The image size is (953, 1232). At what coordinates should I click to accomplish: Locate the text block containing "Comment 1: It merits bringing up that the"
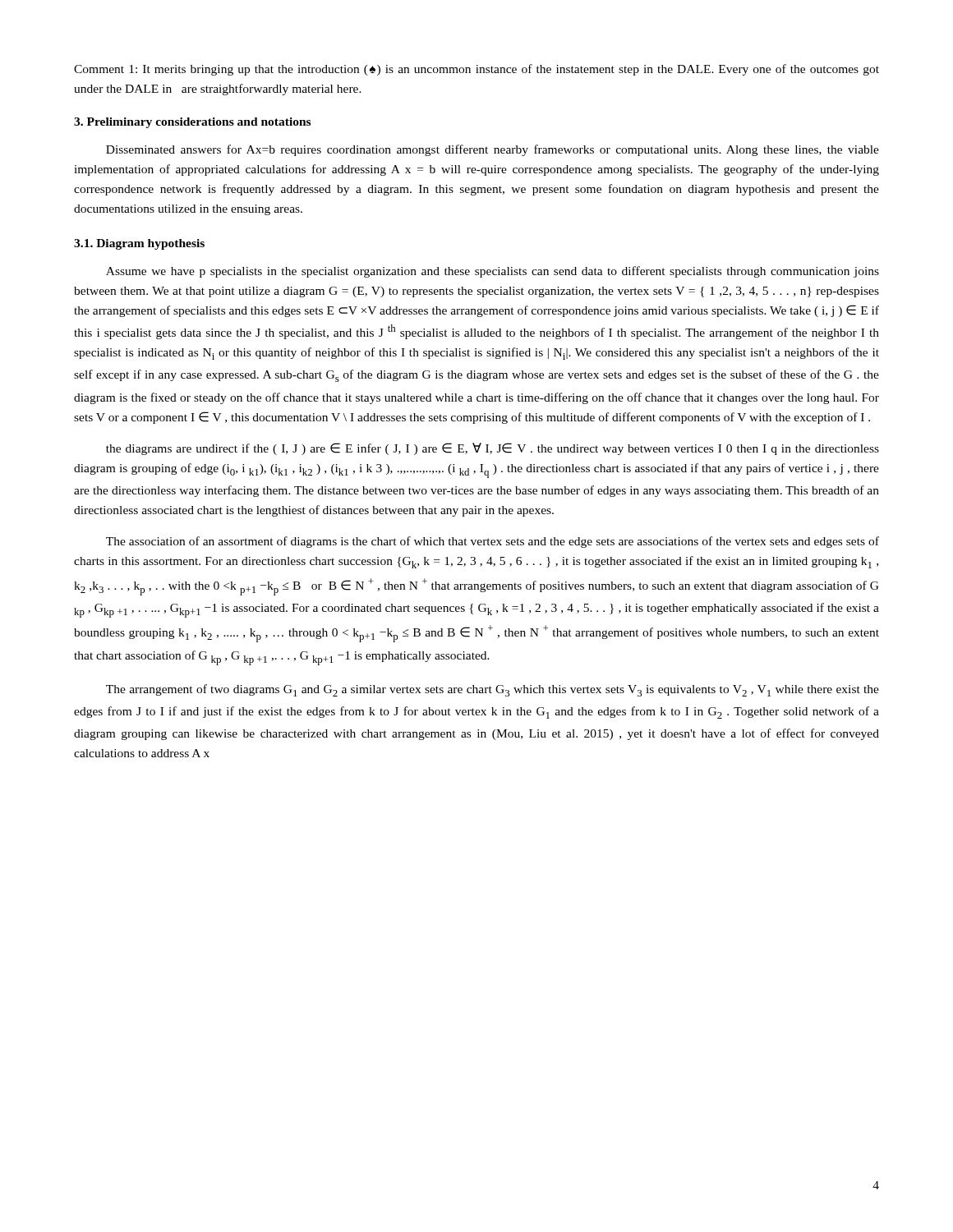[x=476, y=79]
